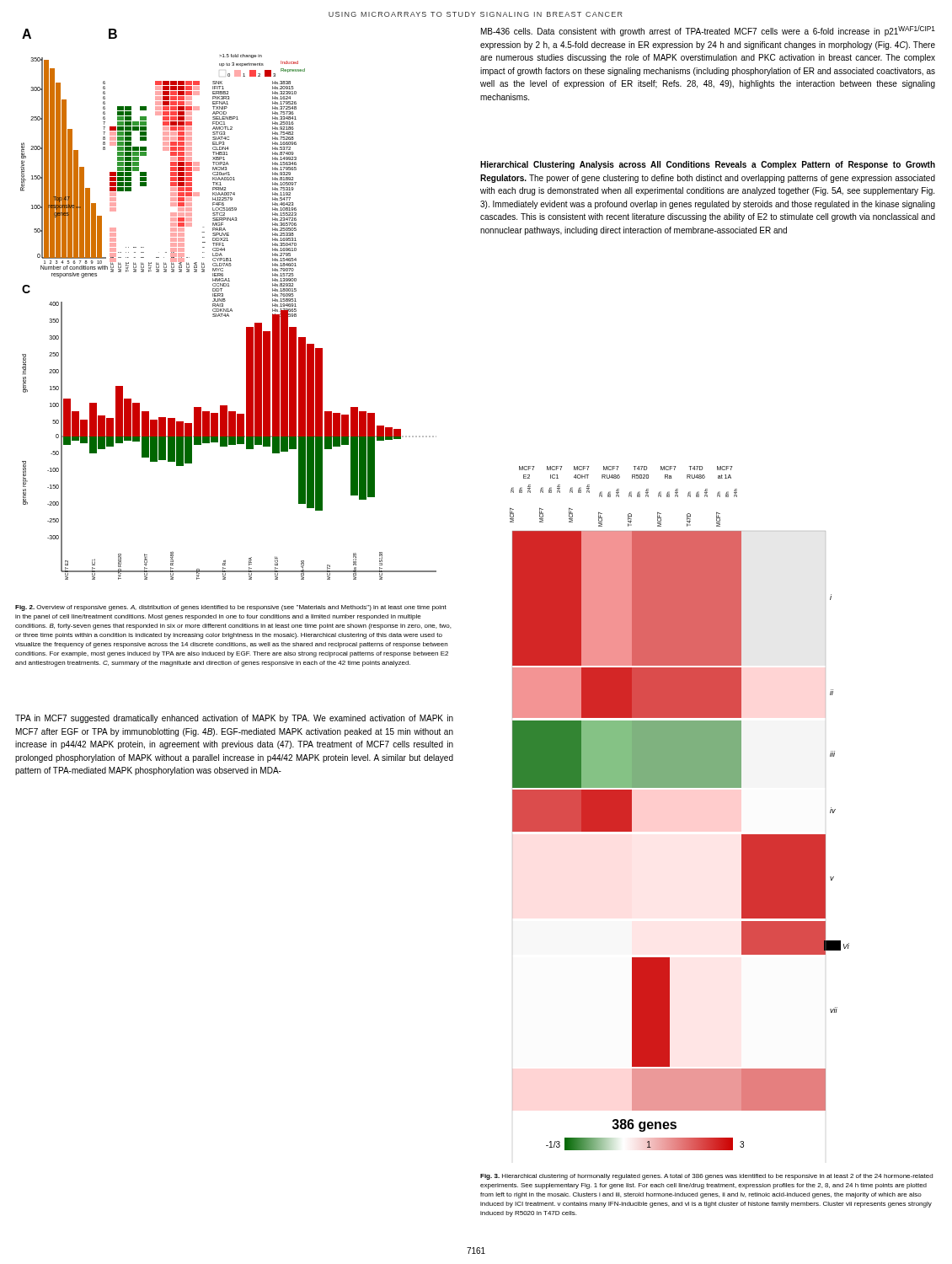Navigate to the element starting "Fig. 3. Hierarchical clustering of hormonally regulated"
Image resolution: width=952 pixels, height=1264 pixels.
coord(707,1195)
